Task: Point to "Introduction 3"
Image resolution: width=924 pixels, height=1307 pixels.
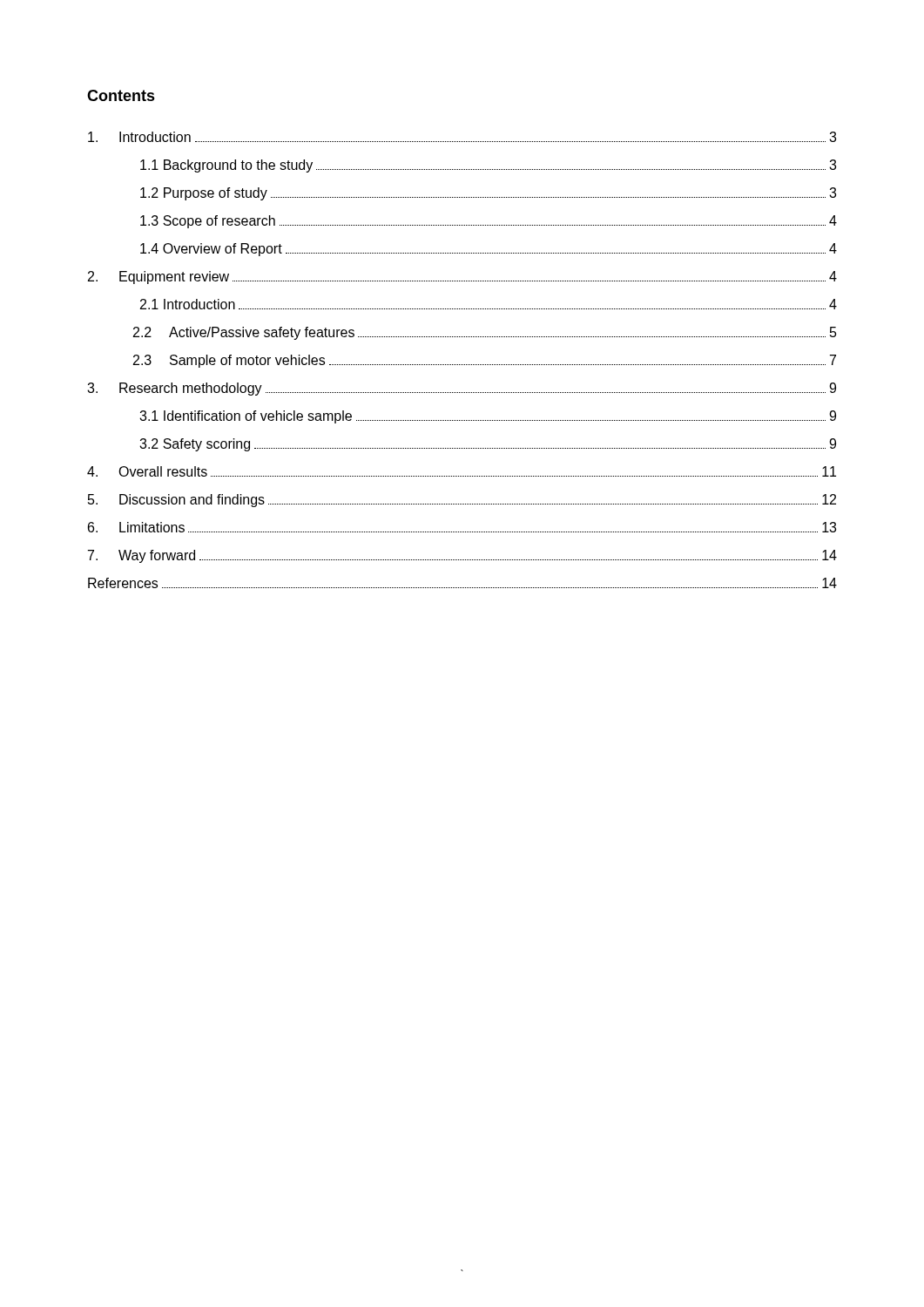Action: 462,138
